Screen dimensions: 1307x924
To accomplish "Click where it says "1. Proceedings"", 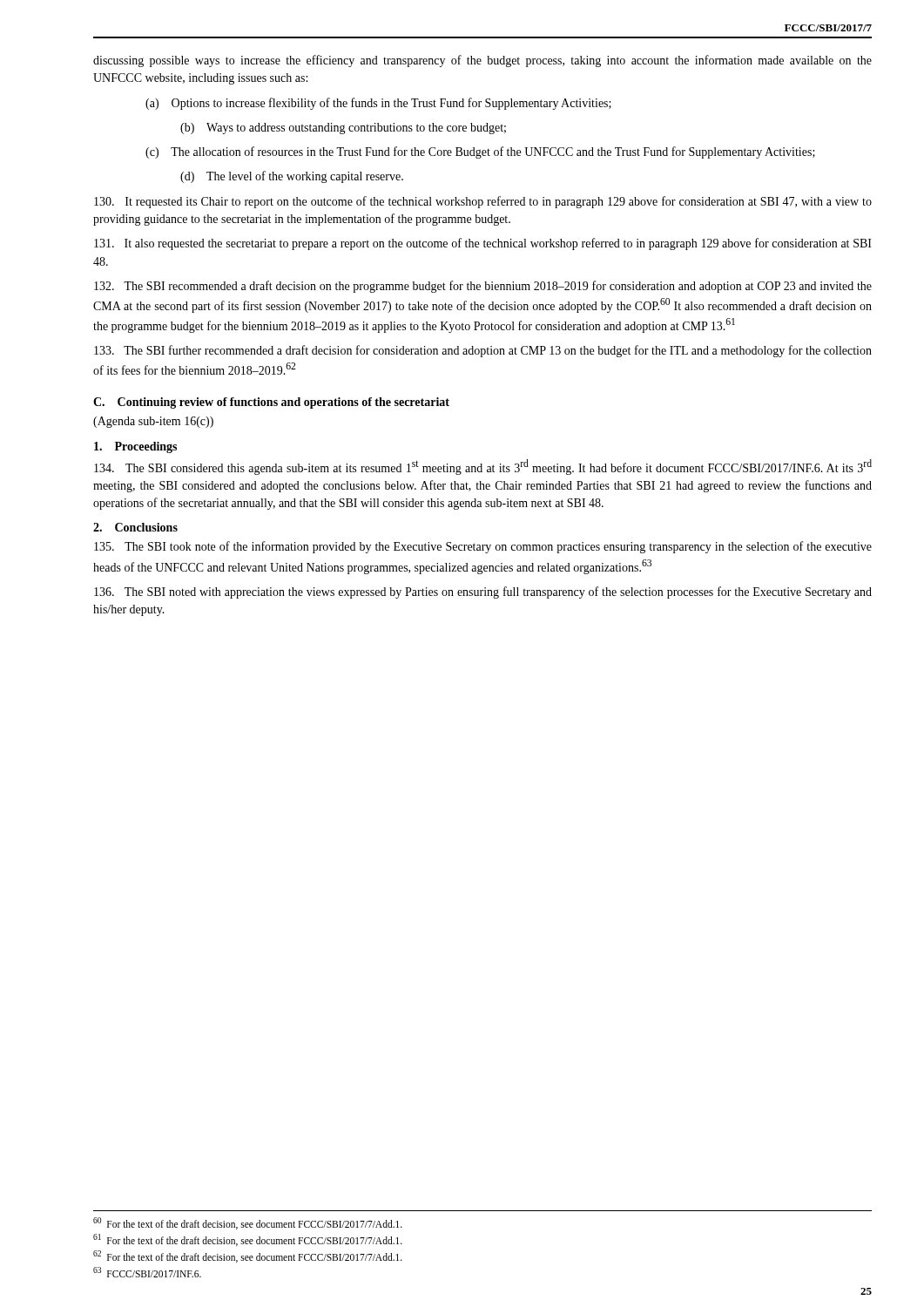I will [x=135, y=446].
